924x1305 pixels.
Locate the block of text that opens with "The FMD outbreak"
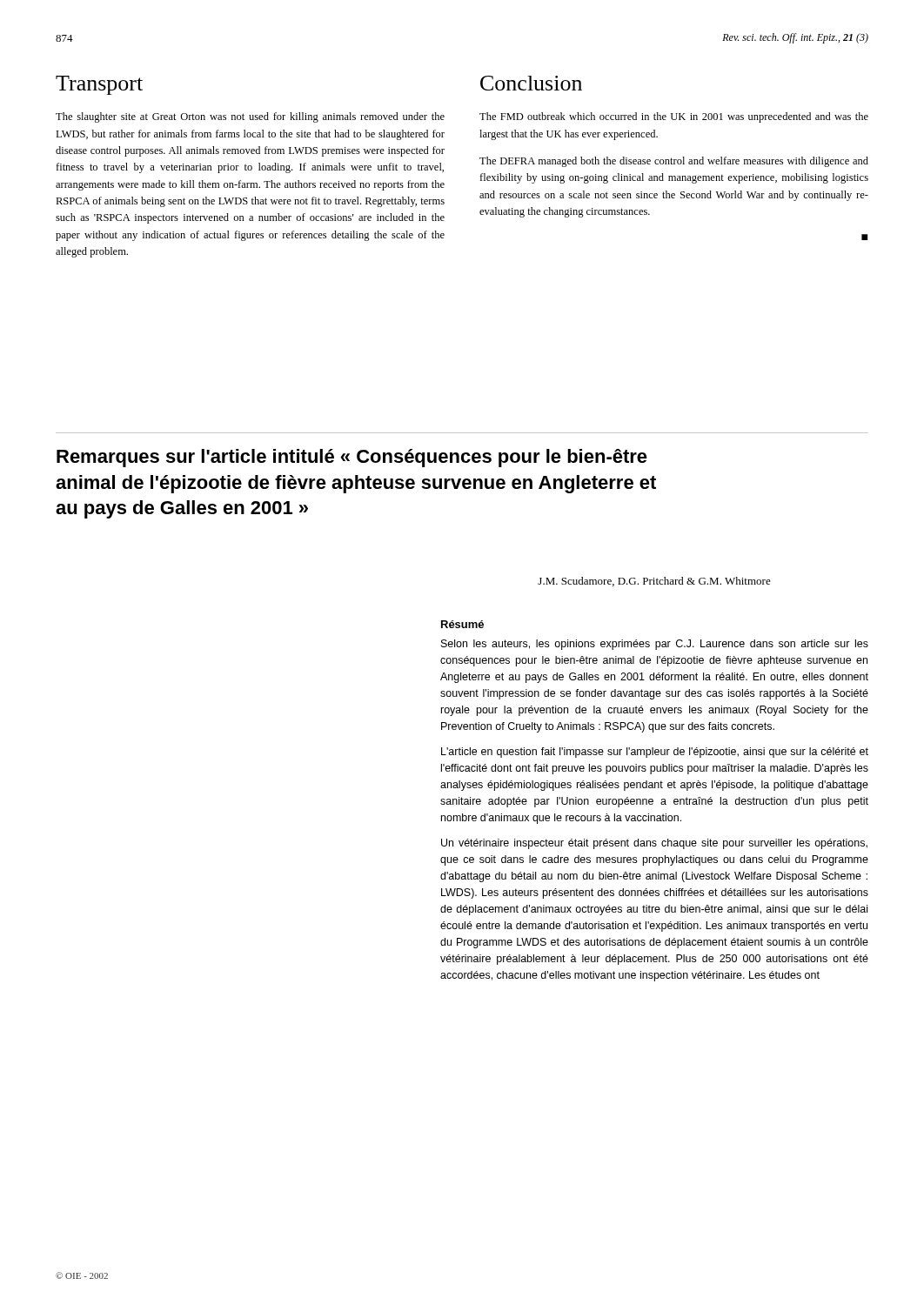click(674, 125)
